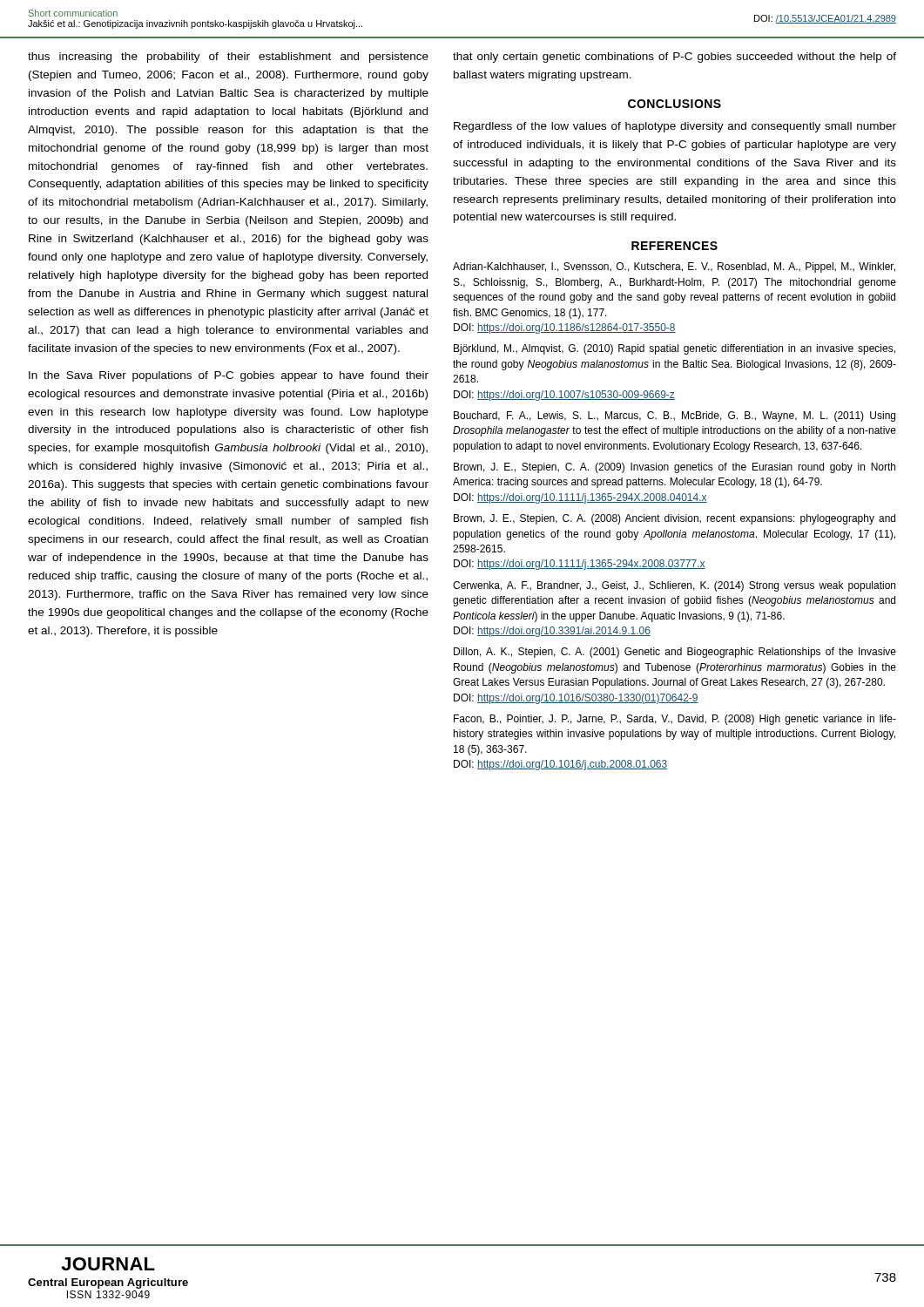Click on the list item containing "Cerwenka, A. F., Brandner, J., Geist,"
The height and width of the screenshot is (1307, 924).
pos(674,608)
